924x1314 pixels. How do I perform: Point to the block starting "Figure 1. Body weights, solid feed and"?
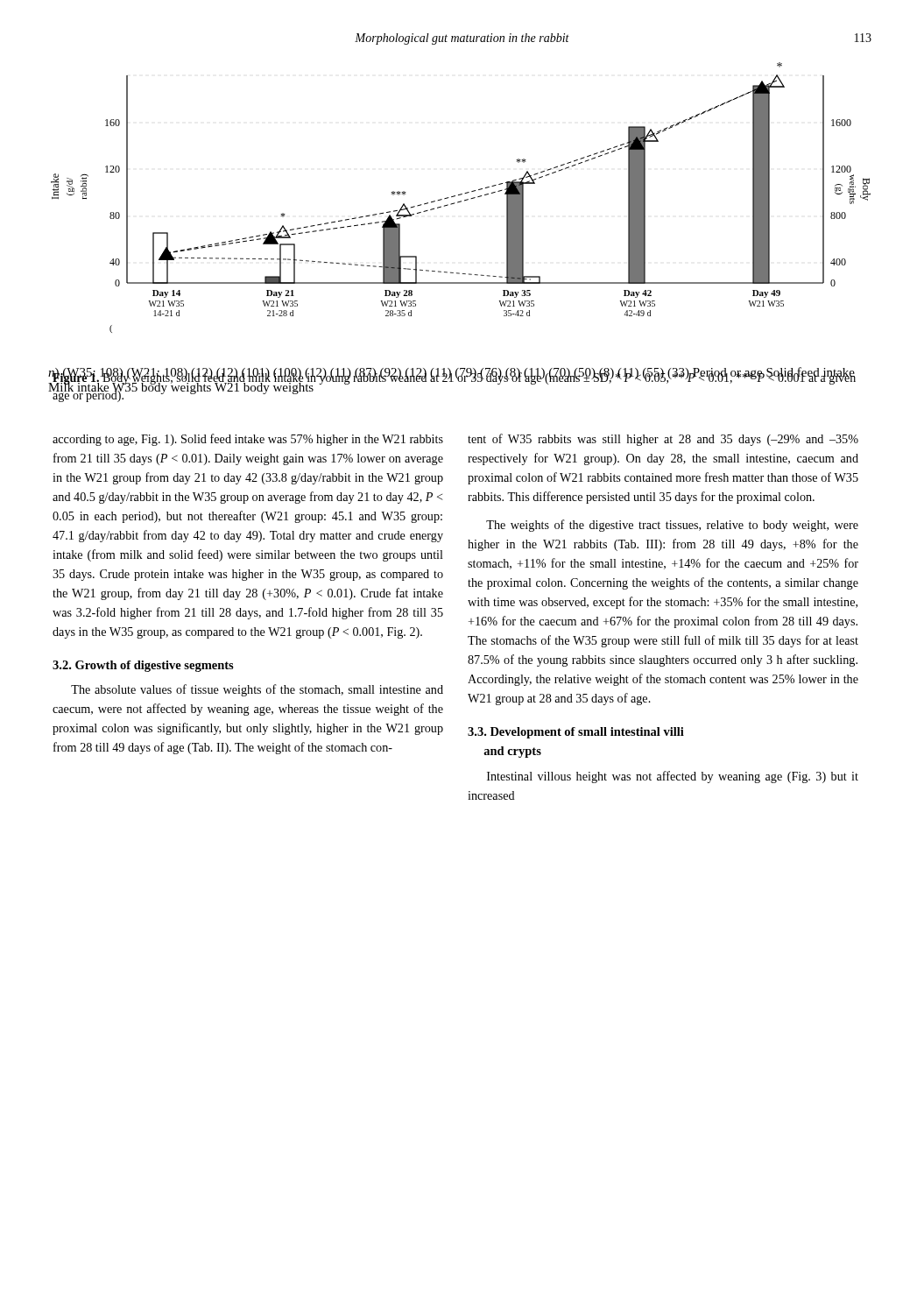[x=454, y=387]
